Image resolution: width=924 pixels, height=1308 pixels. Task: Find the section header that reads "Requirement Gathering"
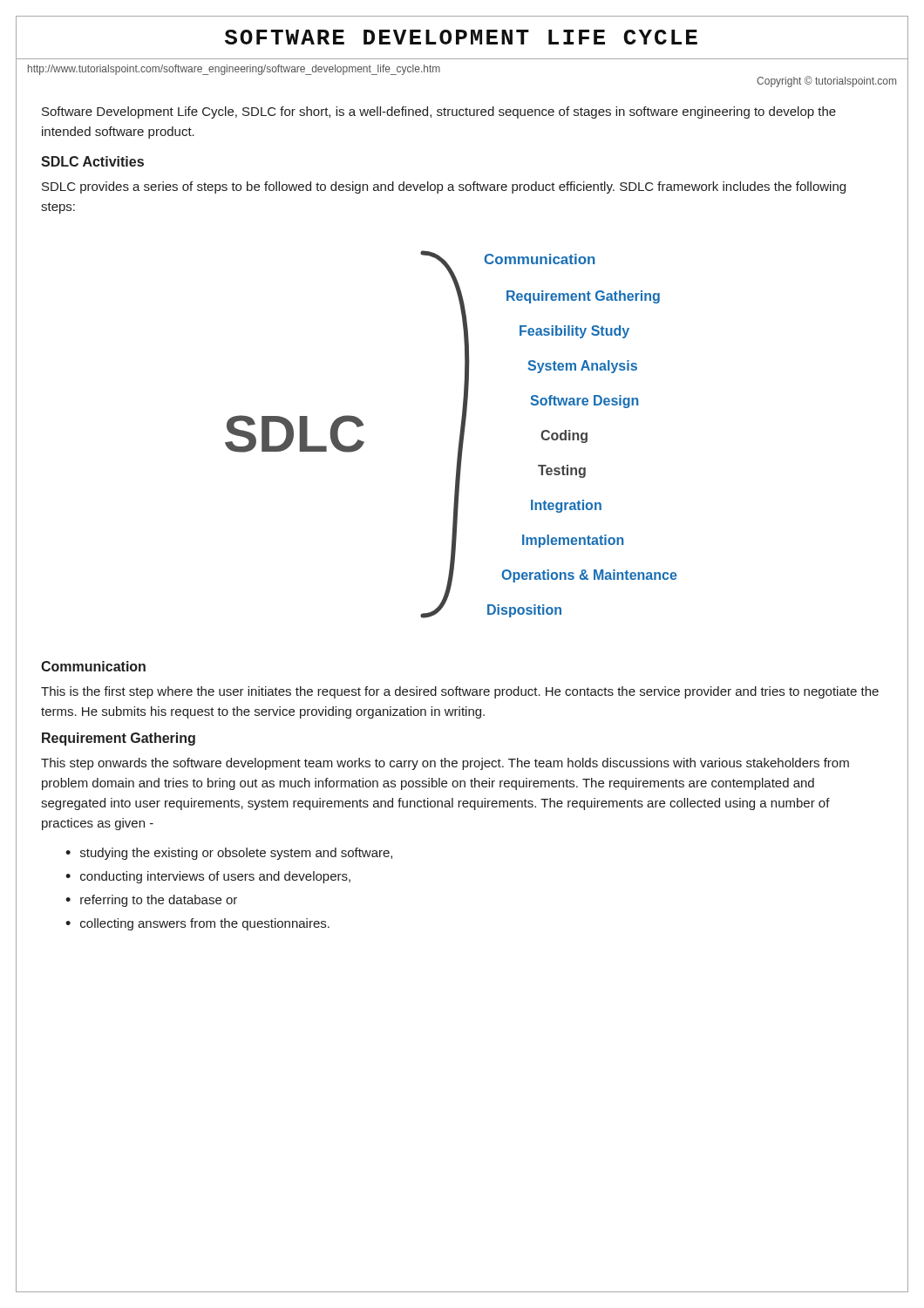pyautogui.click(x=118, y=738)
